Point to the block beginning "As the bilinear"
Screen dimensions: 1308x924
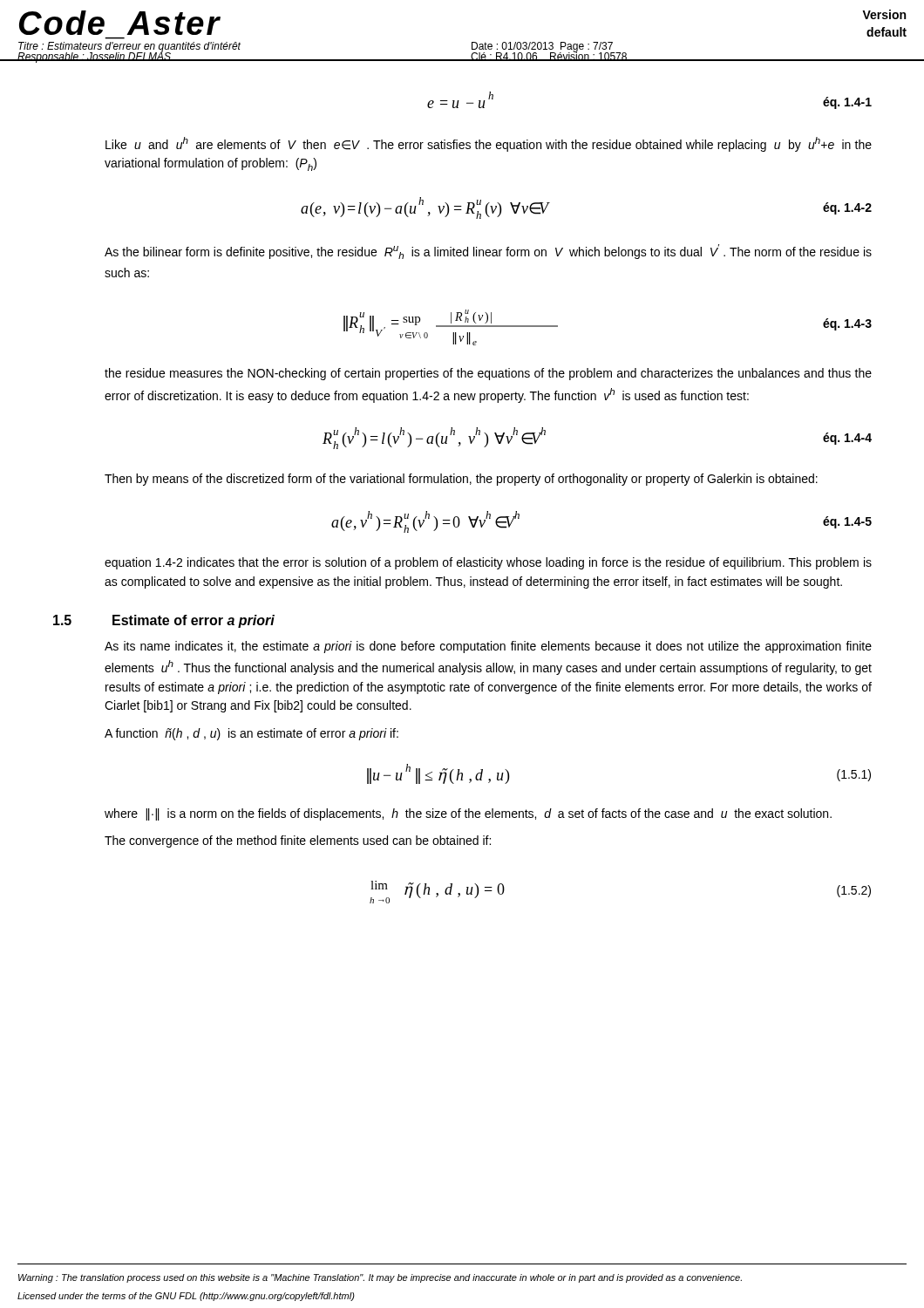pyautogui.click(x=488, y=261)
